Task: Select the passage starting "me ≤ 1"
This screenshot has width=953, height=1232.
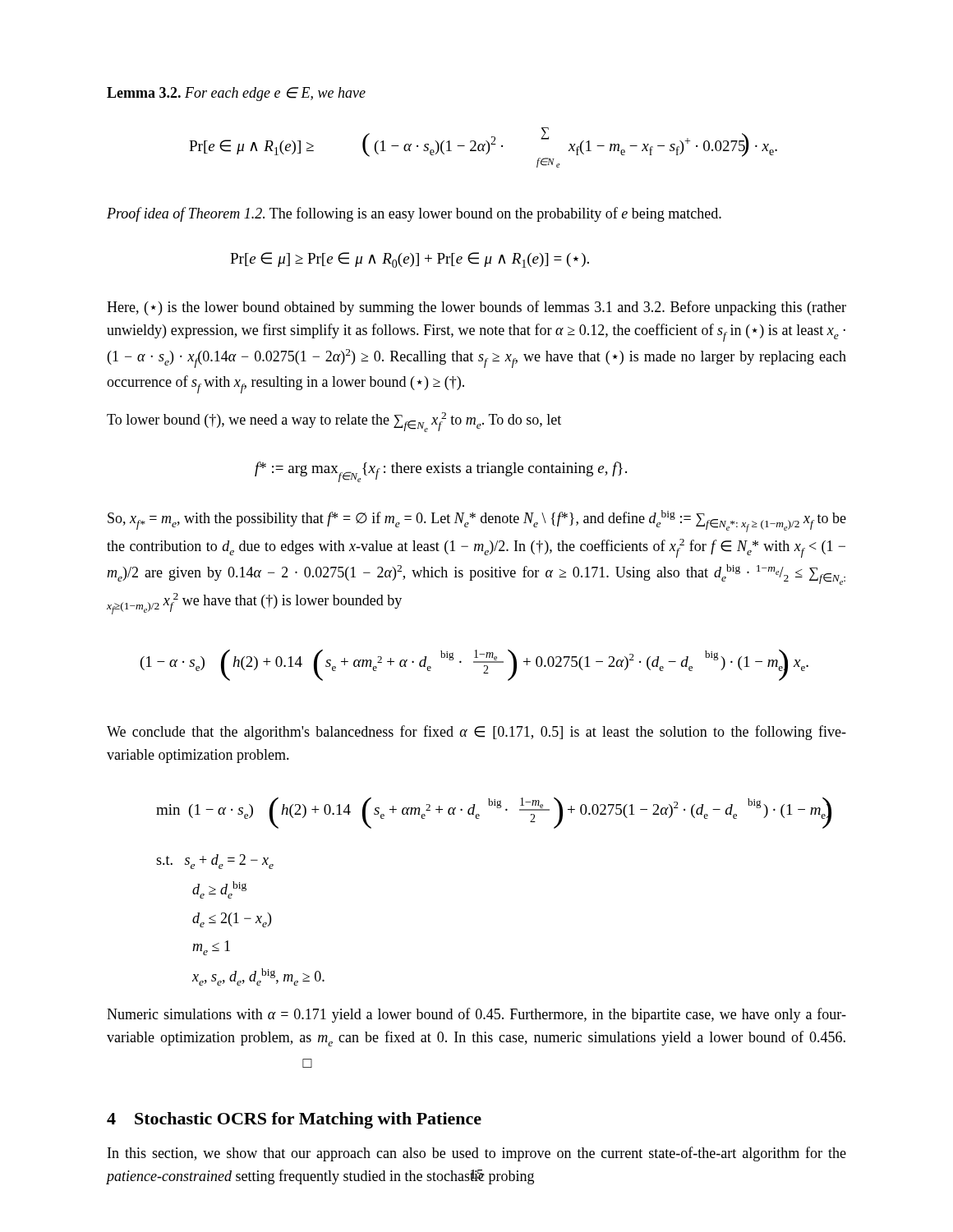Action: tap(211, 948)
